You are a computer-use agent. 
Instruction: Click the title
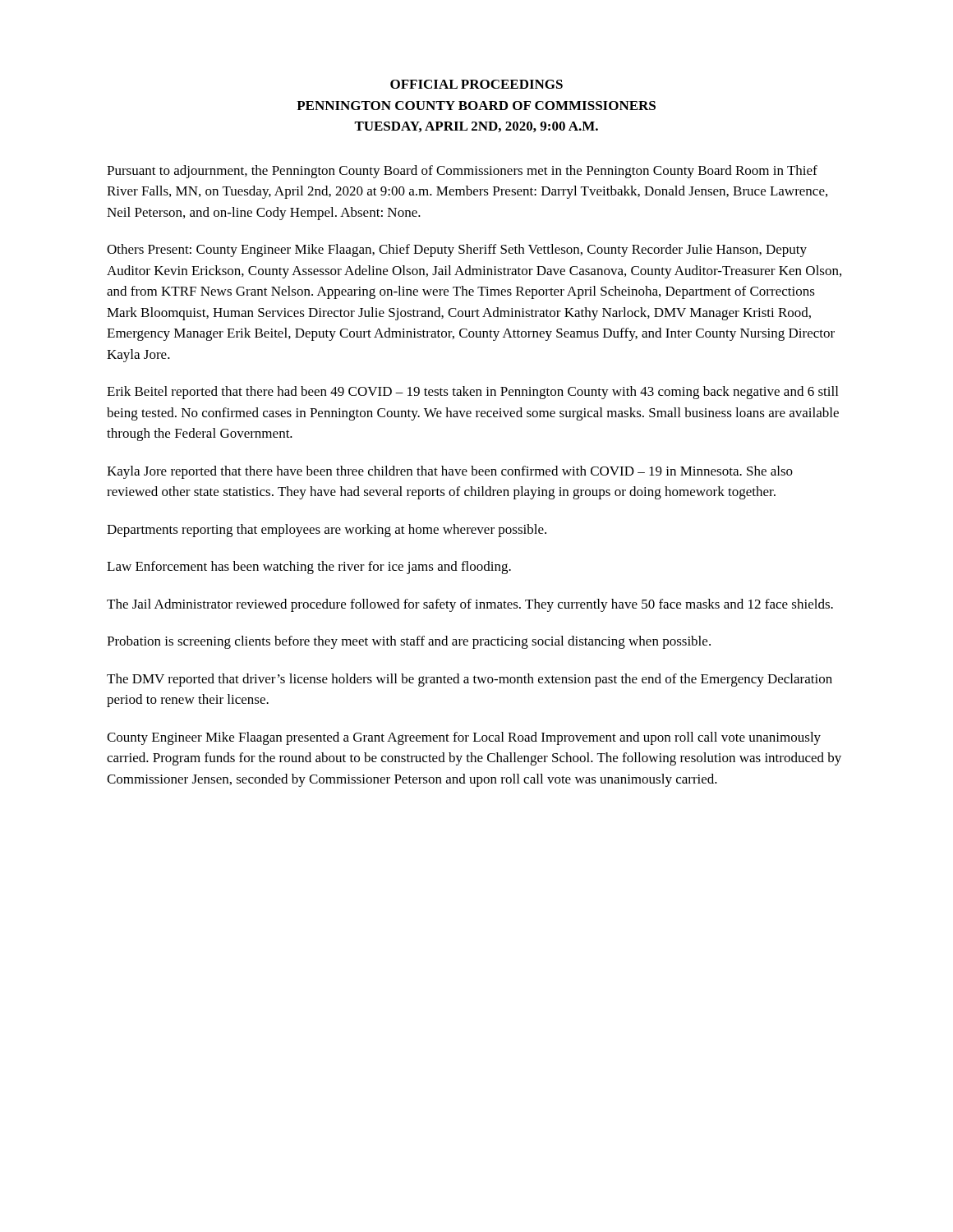pos(476,105)
